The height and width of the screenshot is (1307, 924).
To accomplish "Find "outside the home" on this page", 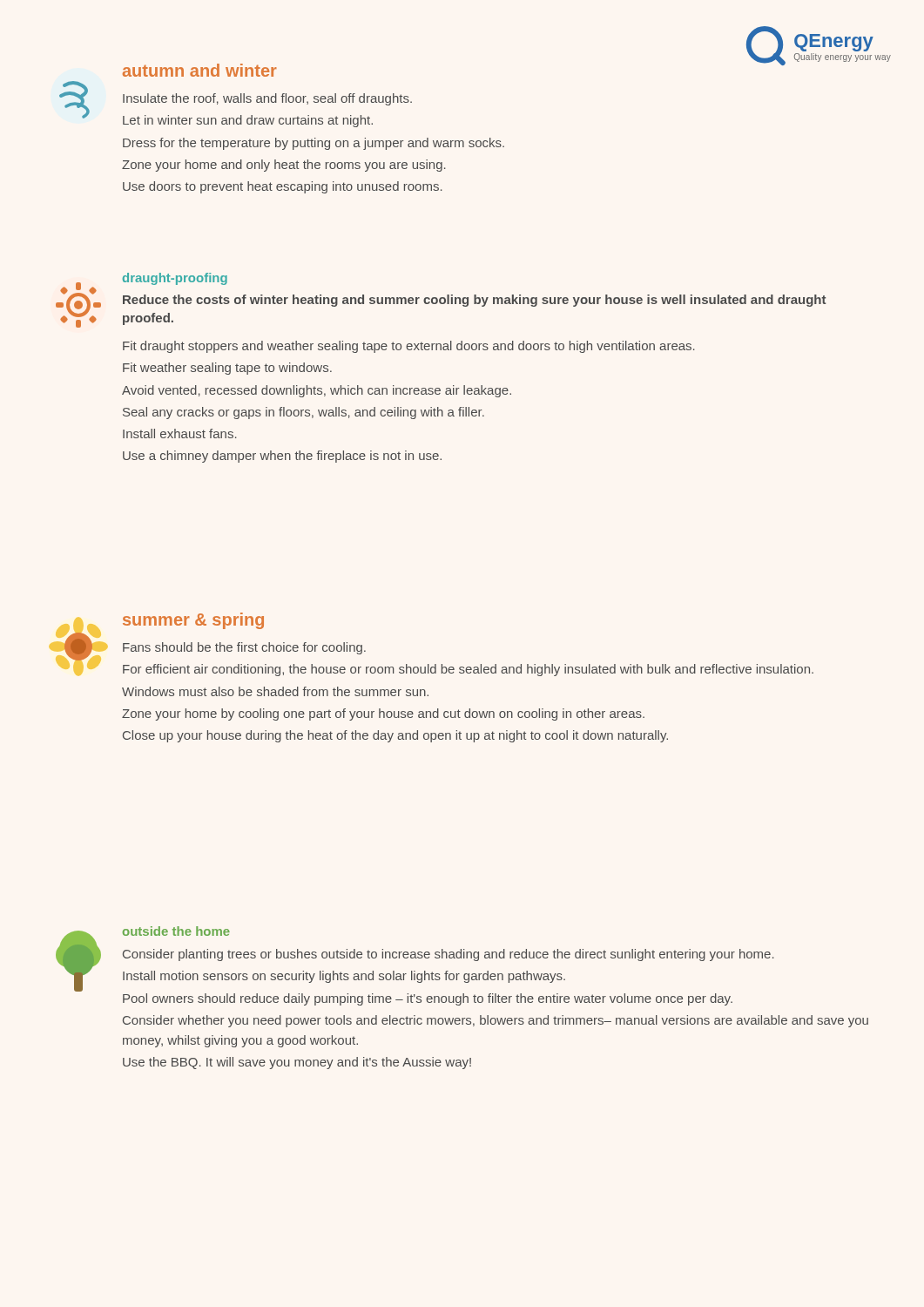I will (176, 931).
